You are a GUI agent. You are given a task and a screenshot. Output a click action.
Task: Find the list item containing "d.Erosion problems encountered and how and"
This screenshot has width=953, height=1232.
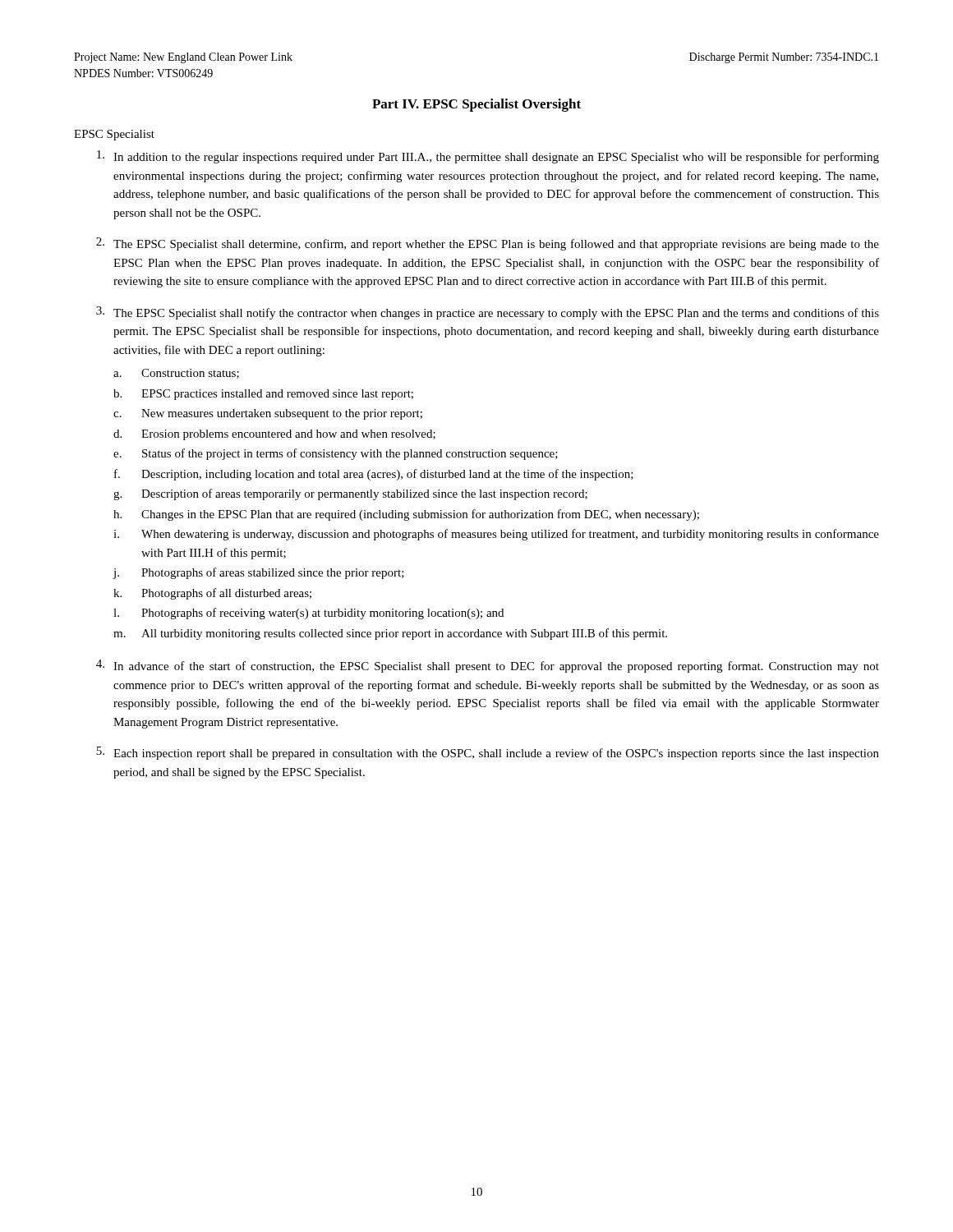coord(274,435)
